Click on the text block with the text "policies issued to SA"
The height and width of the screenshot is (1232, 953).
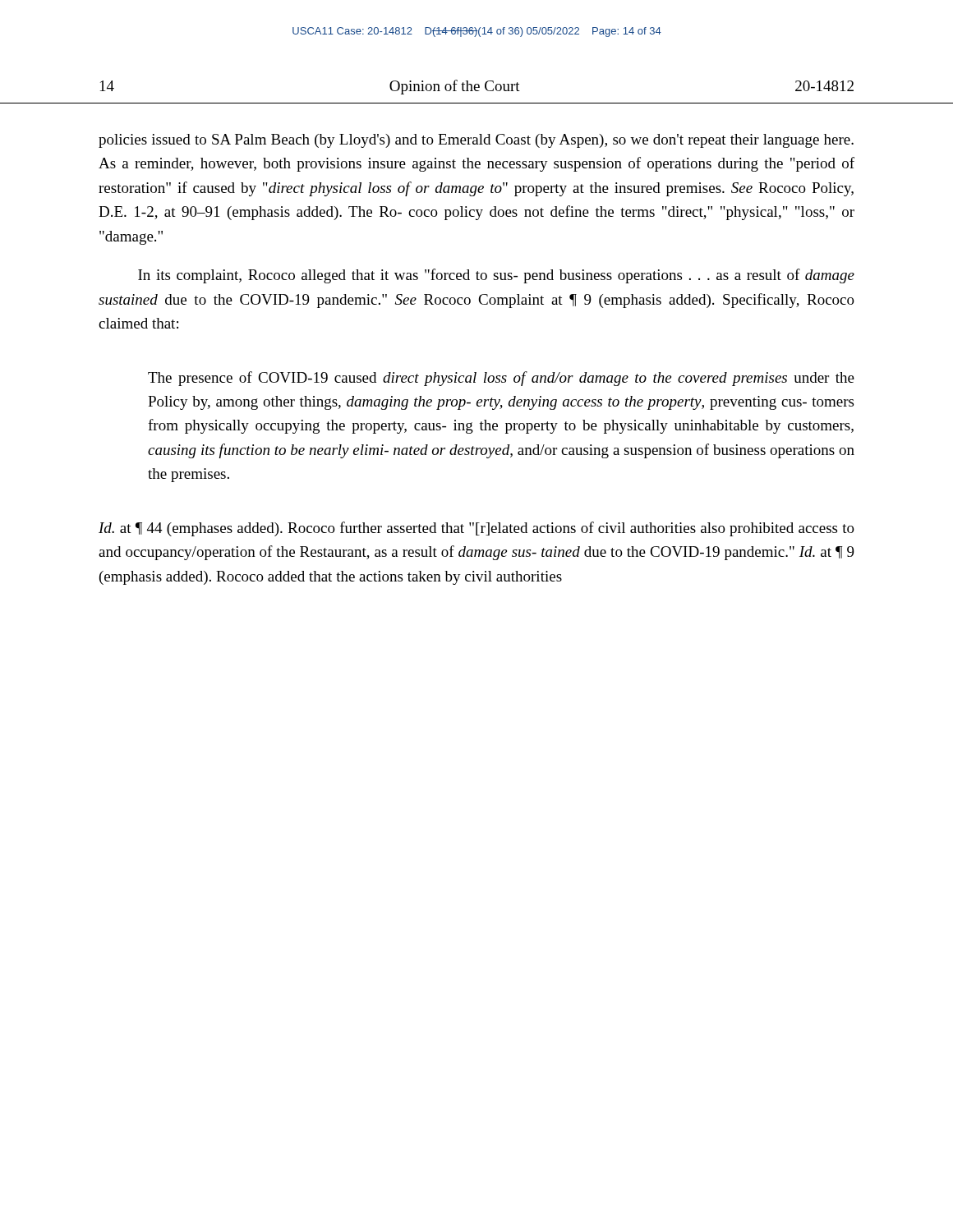tap(476, 188)
